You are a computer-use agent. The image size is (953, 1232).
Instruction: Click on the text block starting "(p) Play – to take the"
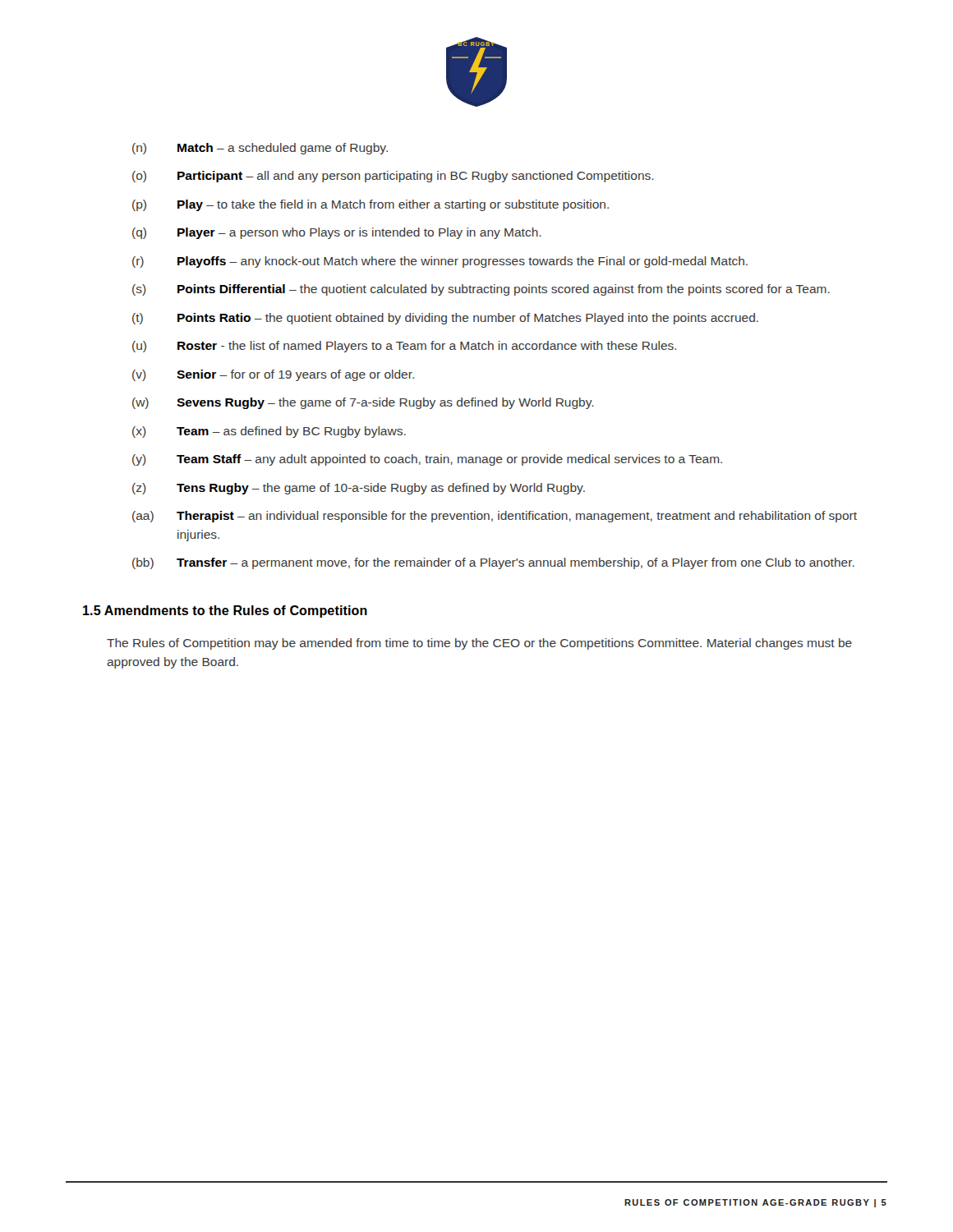pos(501,205)
